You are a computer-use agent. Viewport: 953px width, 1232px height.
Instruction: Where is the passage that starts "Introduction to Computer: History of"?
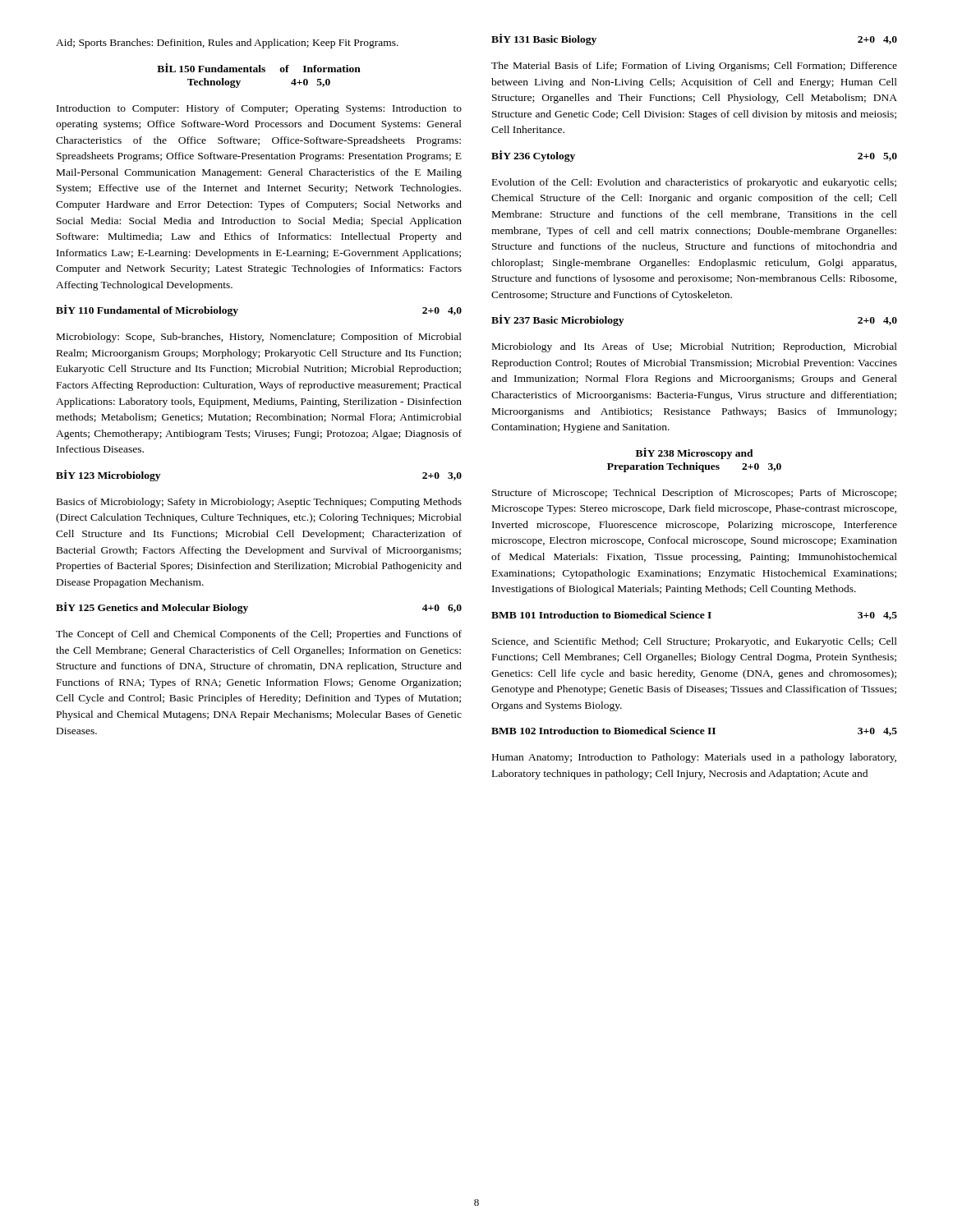pyautogui.click(x=259, y=196)
